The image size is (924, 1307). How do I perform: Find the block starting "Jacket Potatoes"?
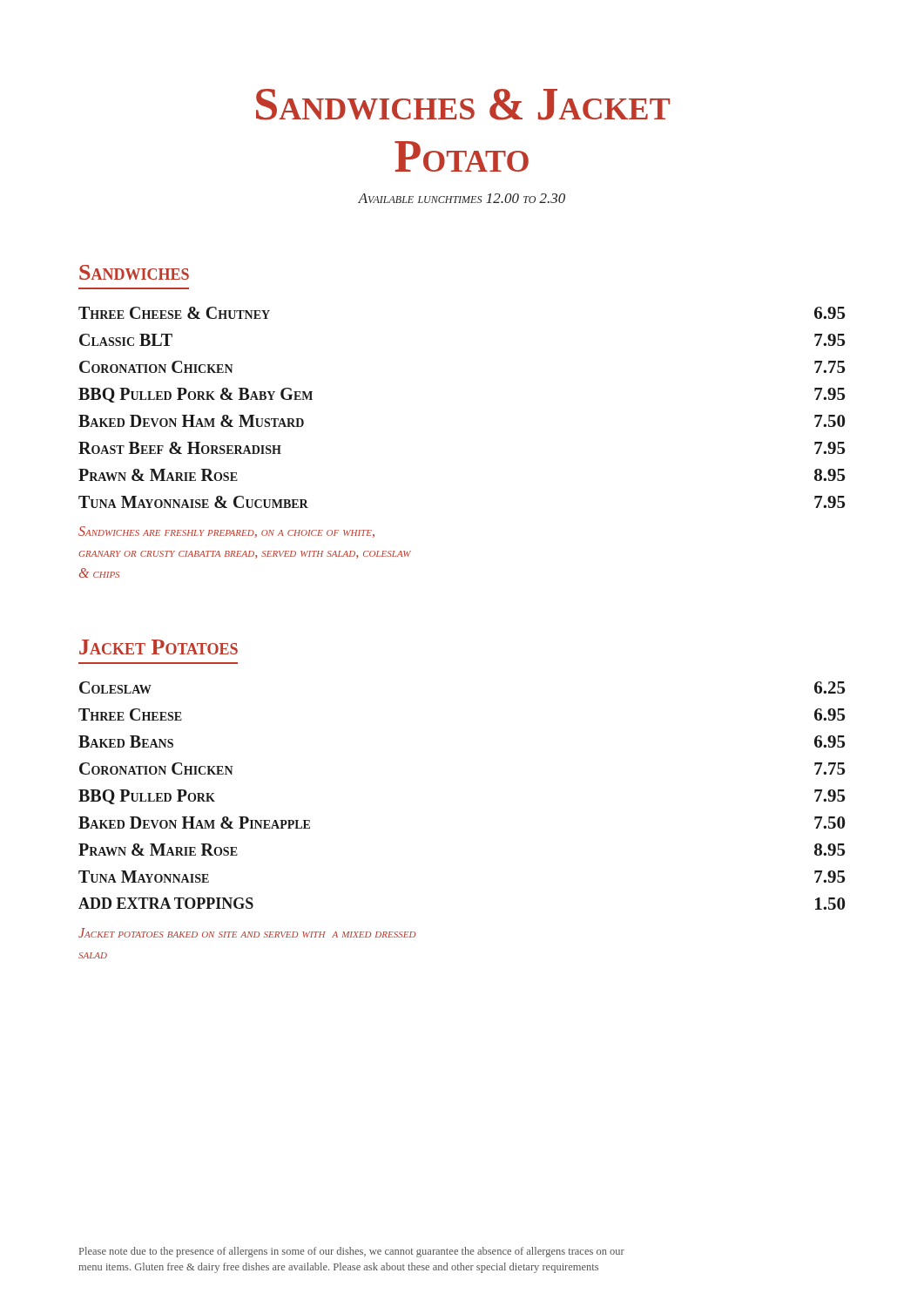pyautogui.click(x=158, y=649)
